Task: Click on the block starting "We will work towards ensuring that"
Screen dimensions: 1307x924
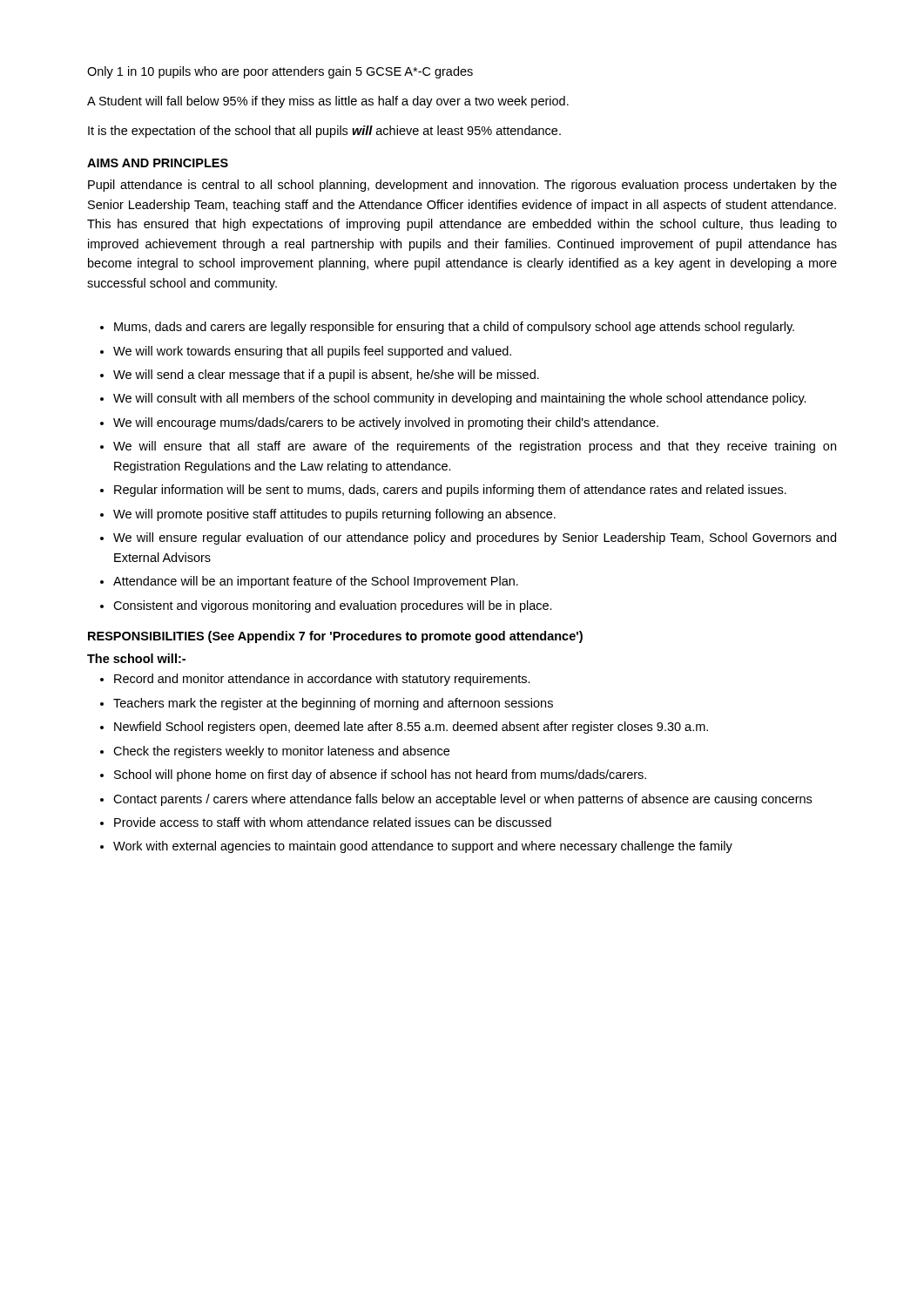Action: pyautogui.click(x=462, y=351)
